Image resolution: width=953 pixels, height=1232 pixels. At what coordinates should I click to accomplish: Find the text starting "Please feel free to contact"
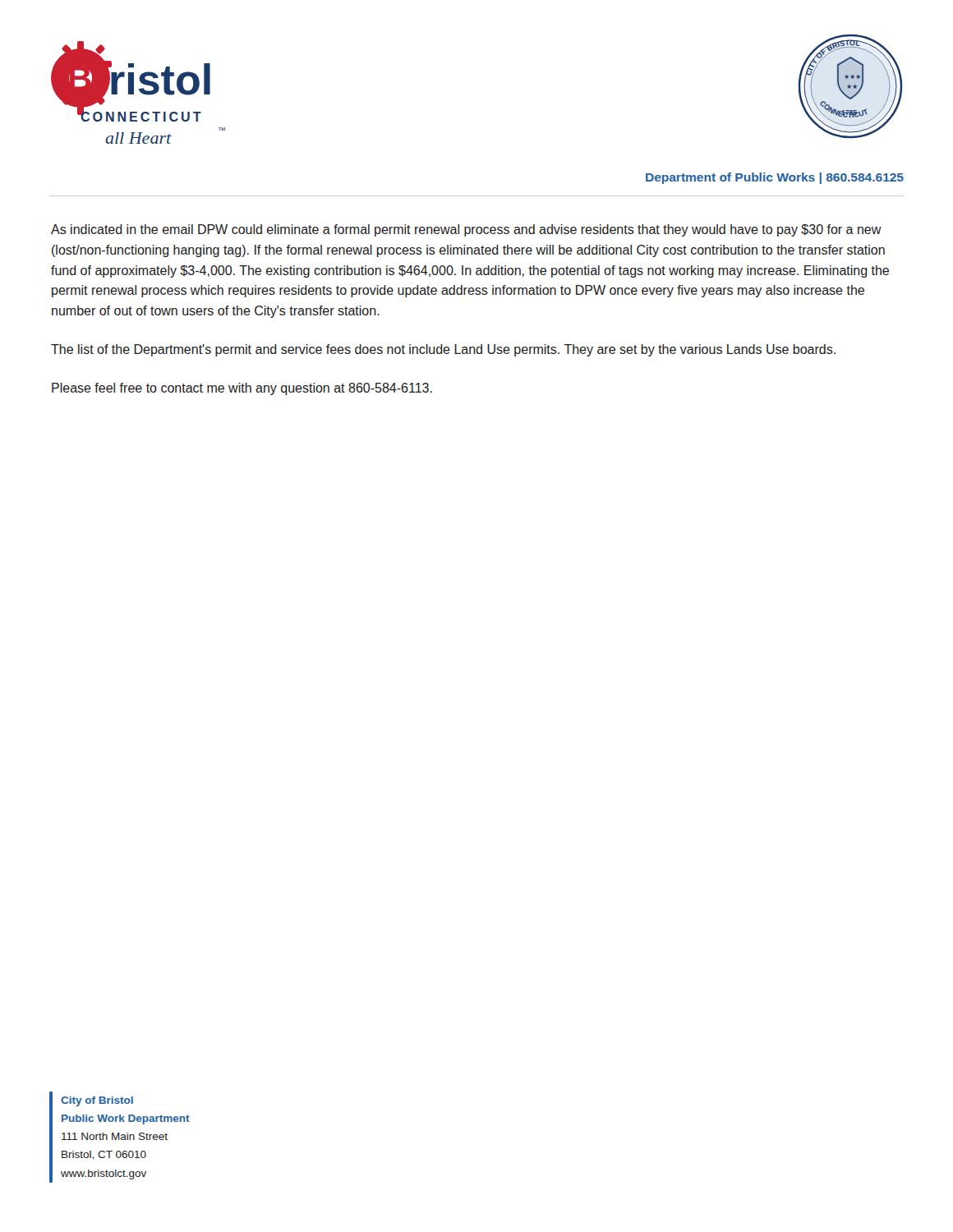[242, 388]
